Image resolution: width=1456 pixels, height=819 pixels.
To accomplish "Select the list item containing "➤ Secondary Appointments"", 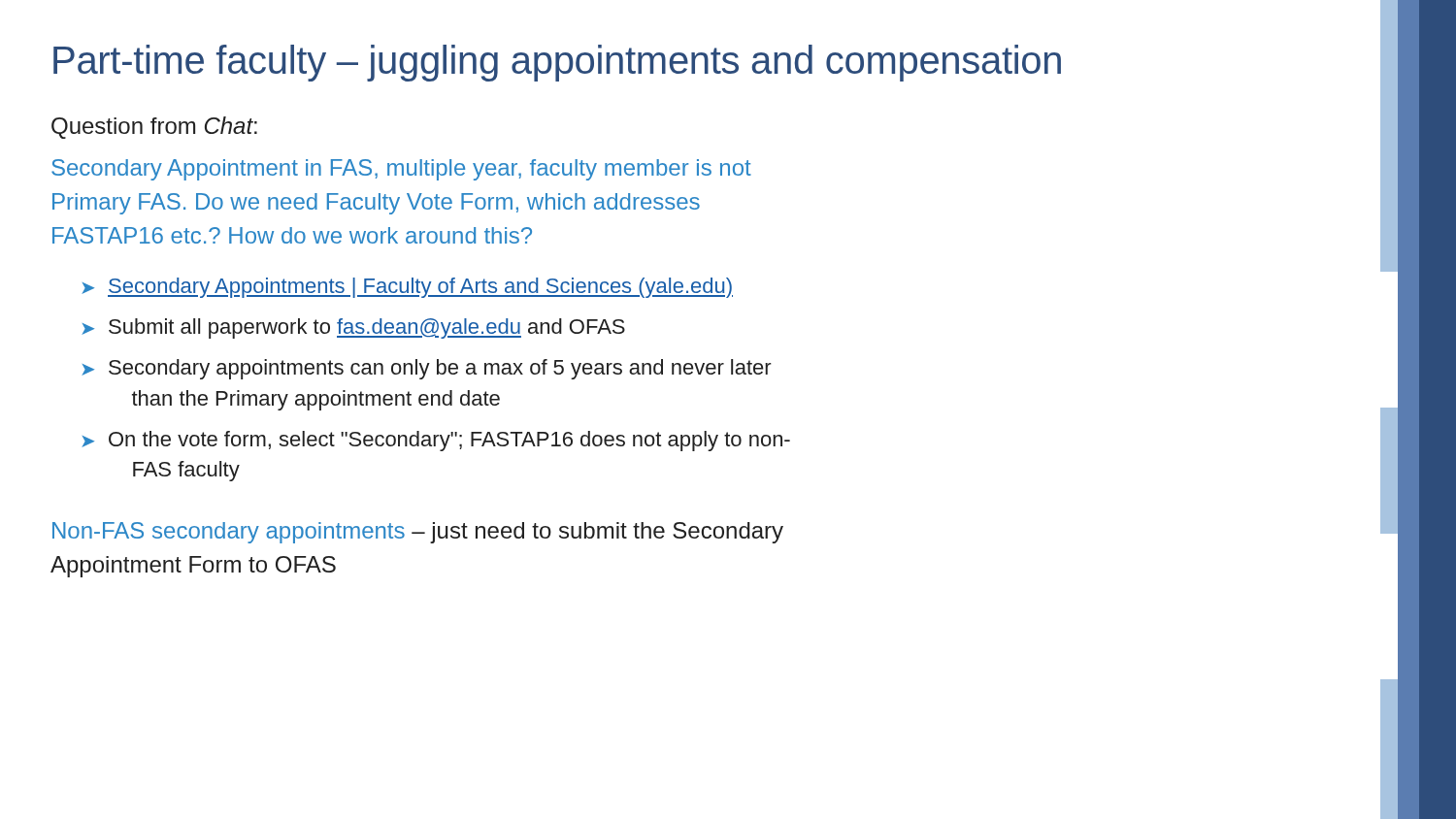I will pos(406,286).
